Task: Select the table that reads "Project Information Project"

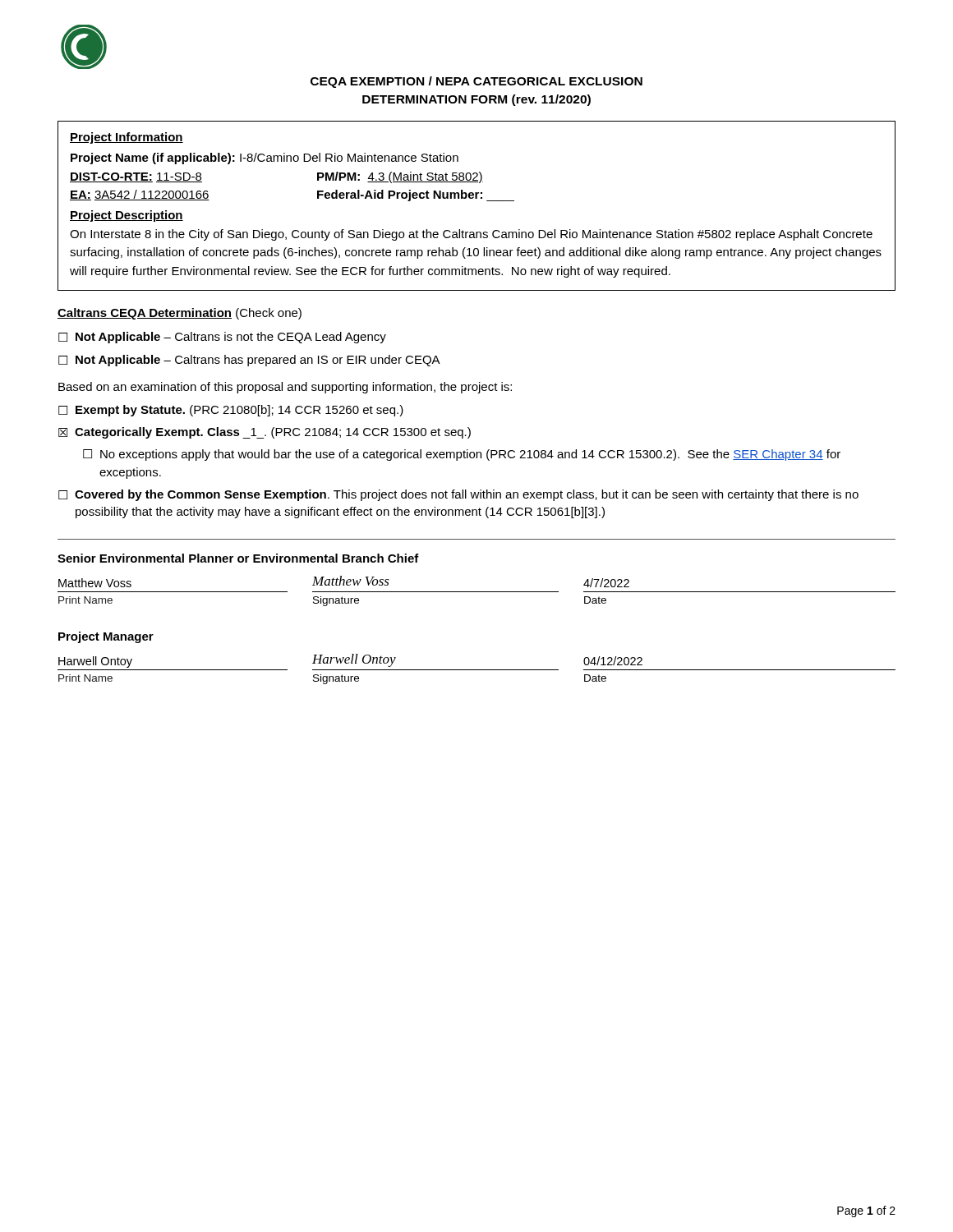Action: (x=476, y=206)
